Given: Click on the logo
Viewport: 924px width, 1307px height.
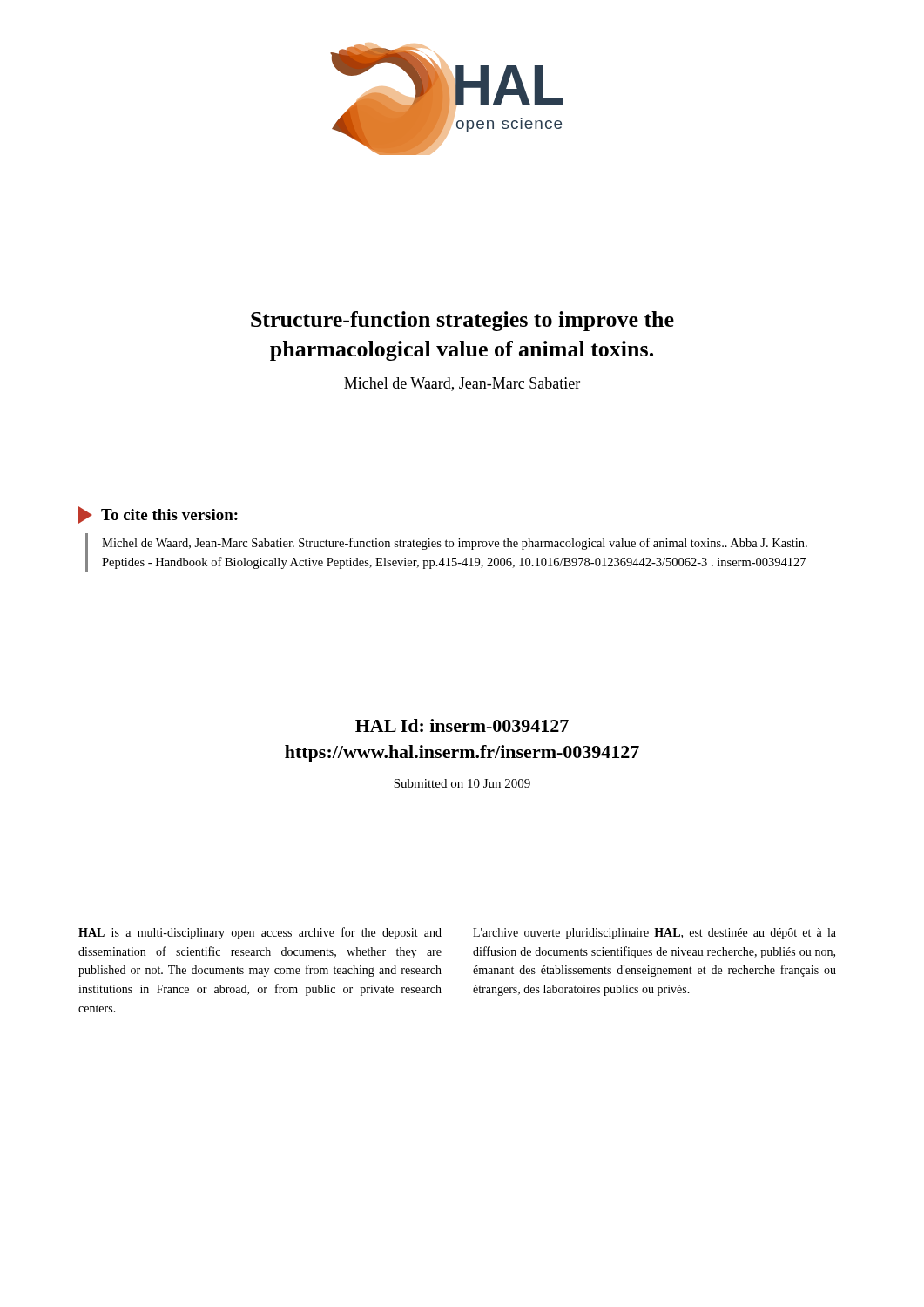Looking at the screenshot, I should 462,98.
